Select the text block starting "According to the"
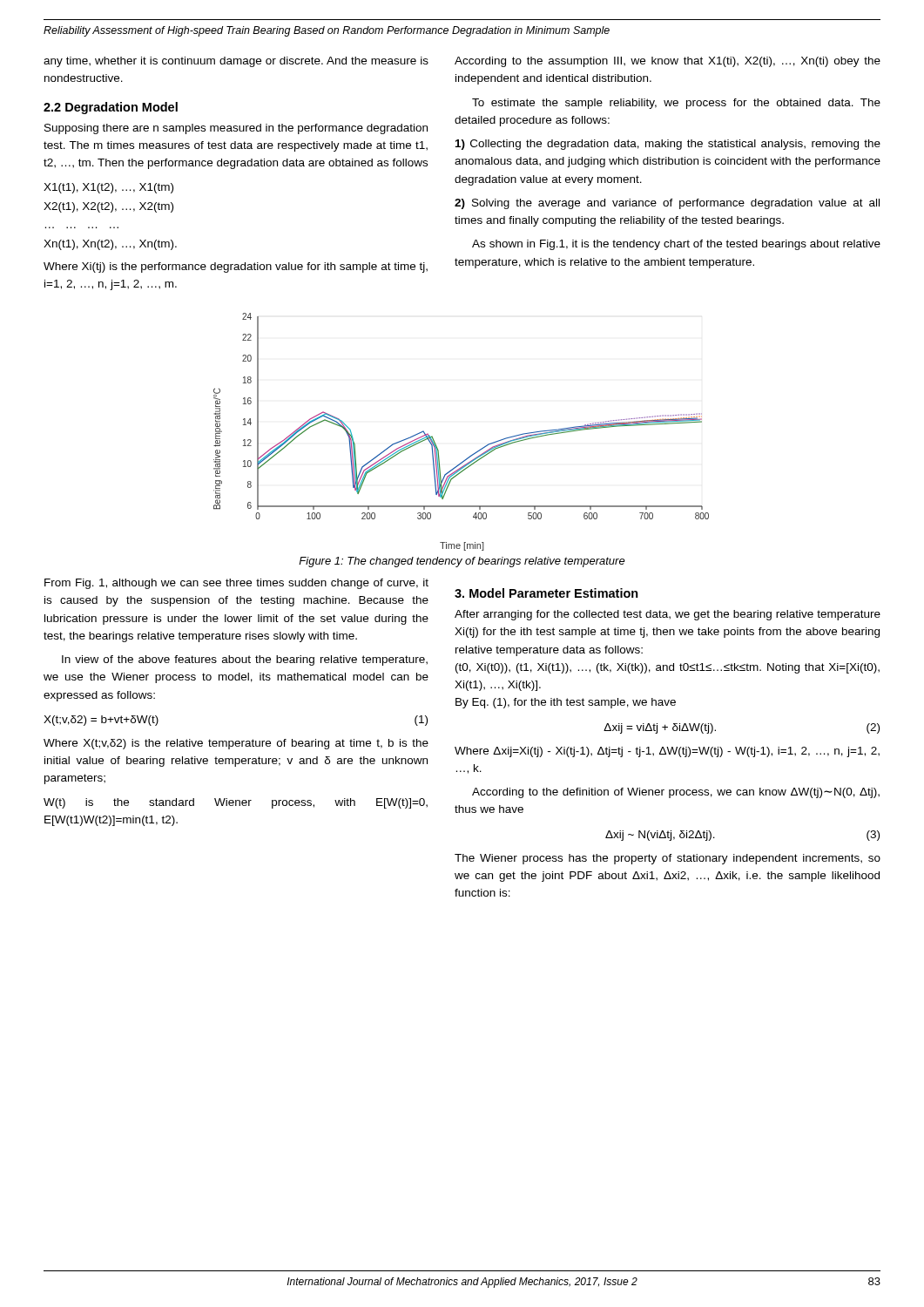Image resolution: width=924 pixels, height=1307 pixels. click(668, 162)
